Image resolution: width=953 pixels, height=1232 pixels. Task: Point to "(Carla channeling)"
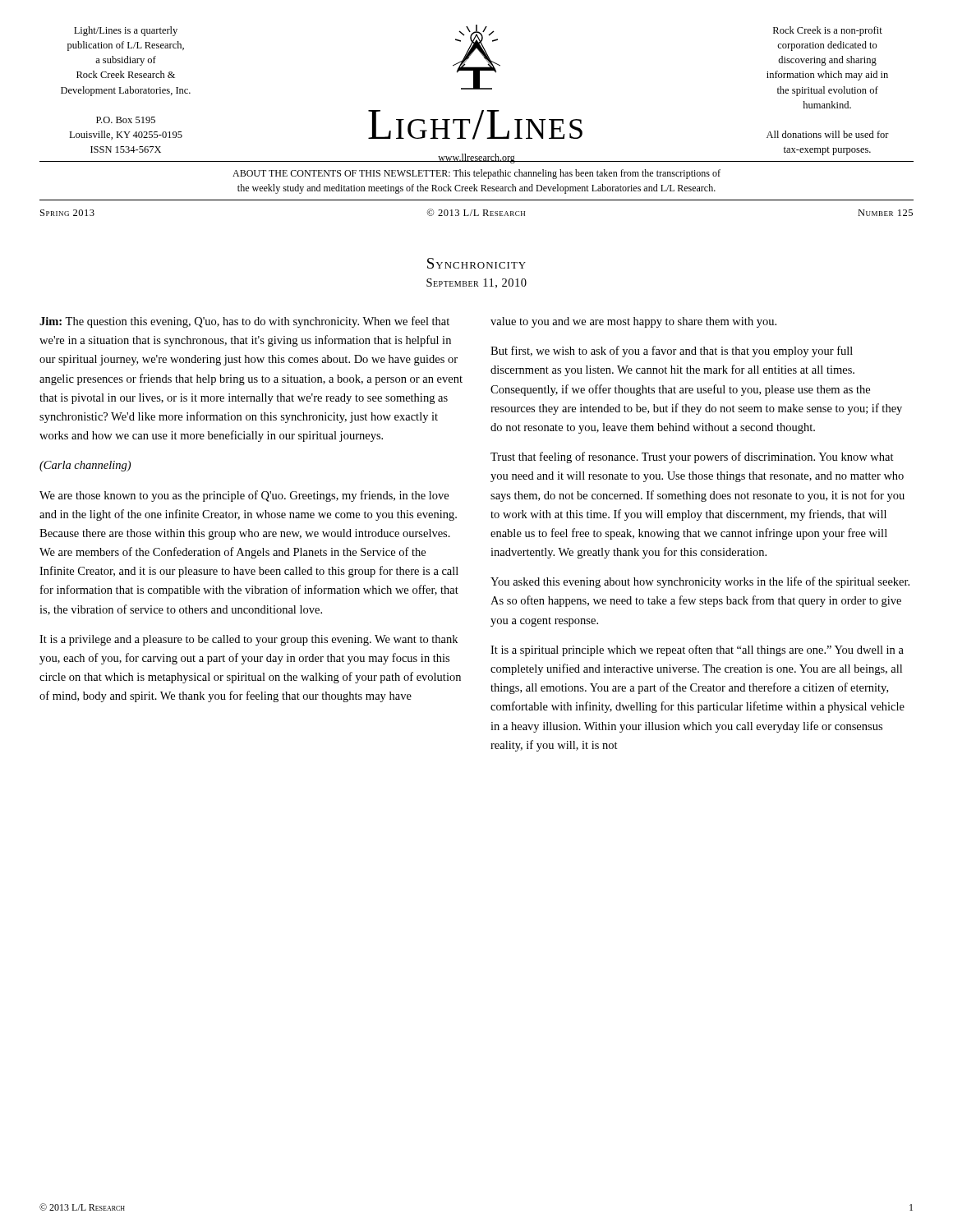click(x=85, y=466)
